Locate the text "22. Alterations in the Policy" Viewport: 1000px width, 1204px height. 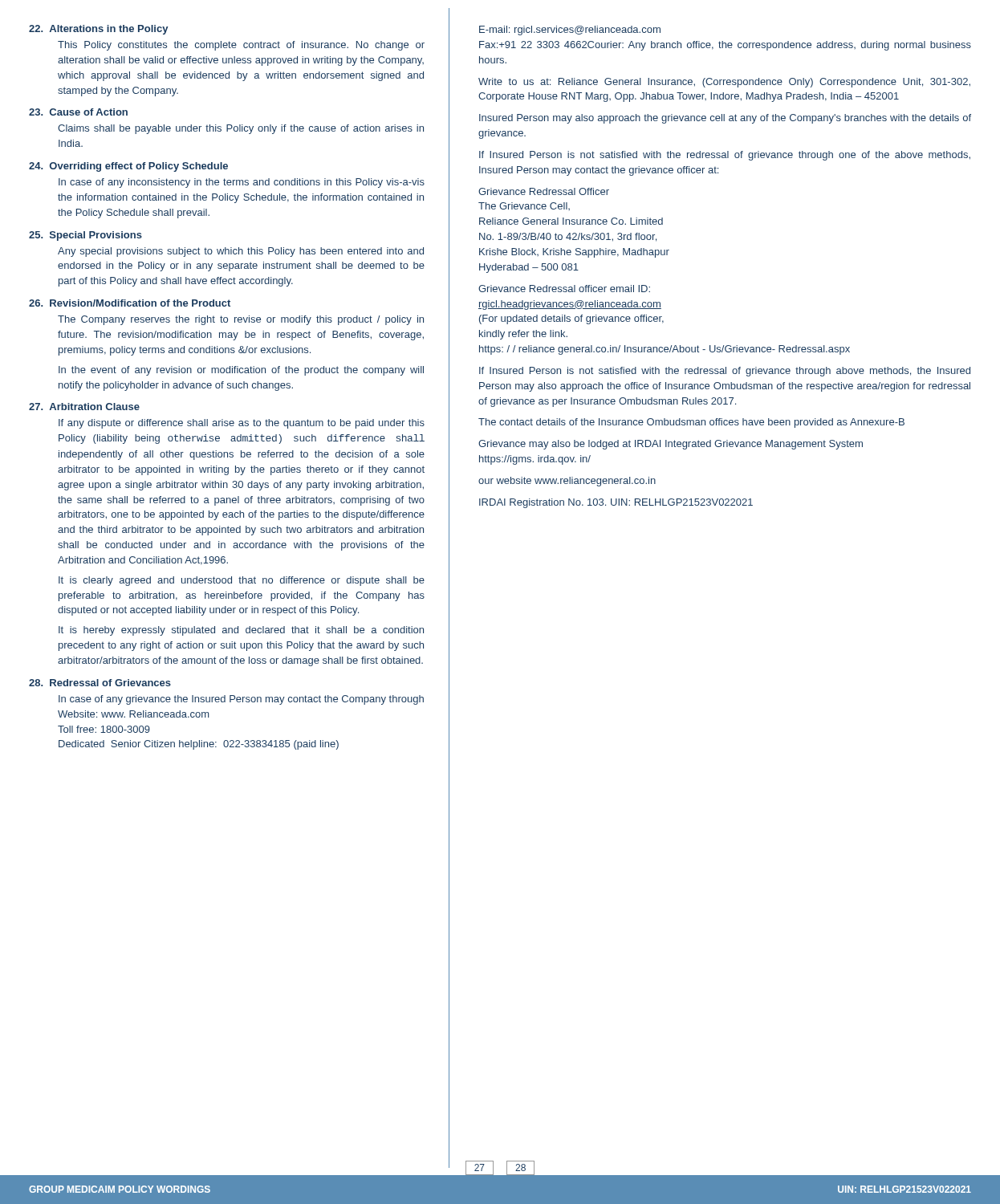98,29
